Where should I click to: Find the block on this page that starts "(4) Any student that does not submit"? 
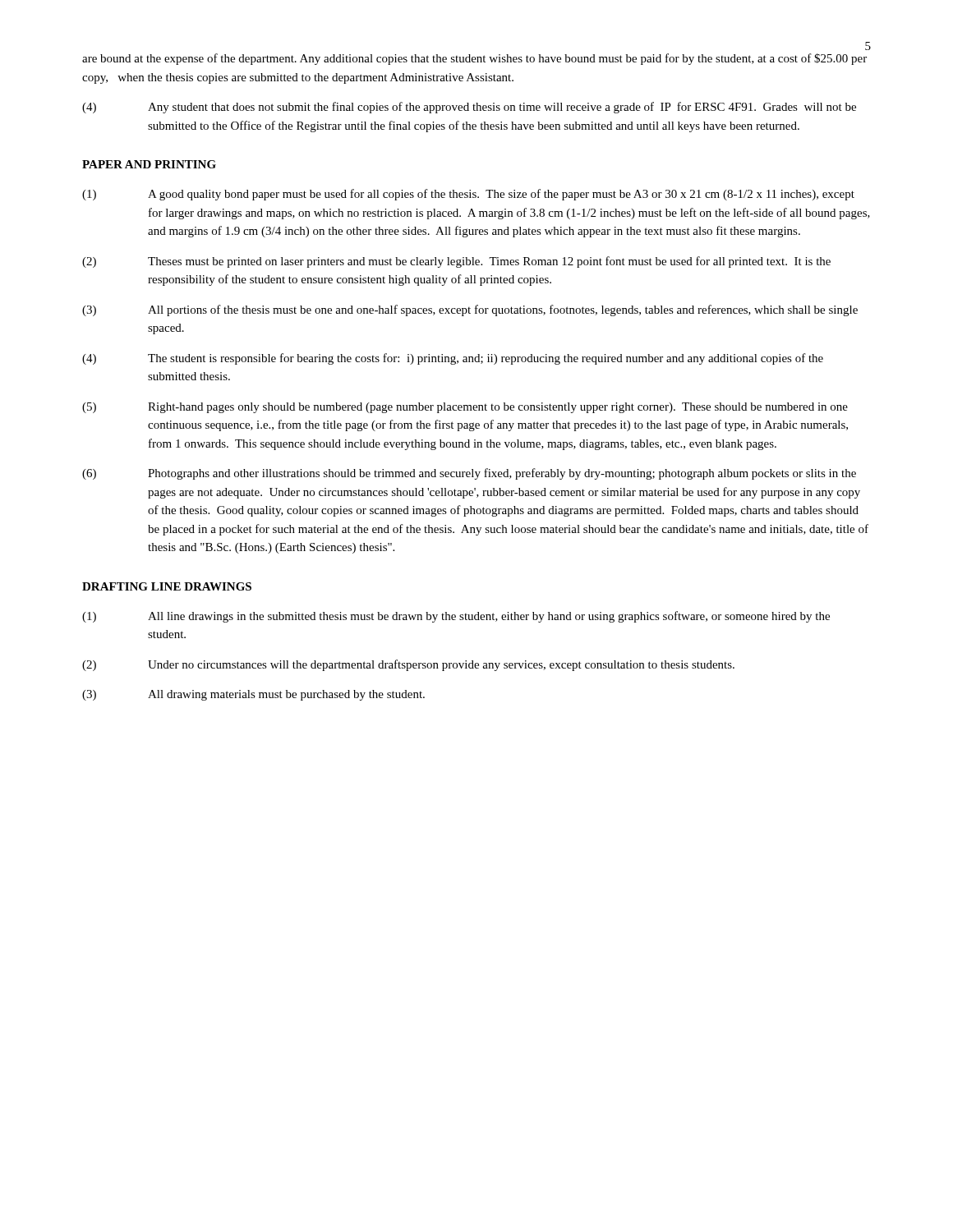coord(476,116)
